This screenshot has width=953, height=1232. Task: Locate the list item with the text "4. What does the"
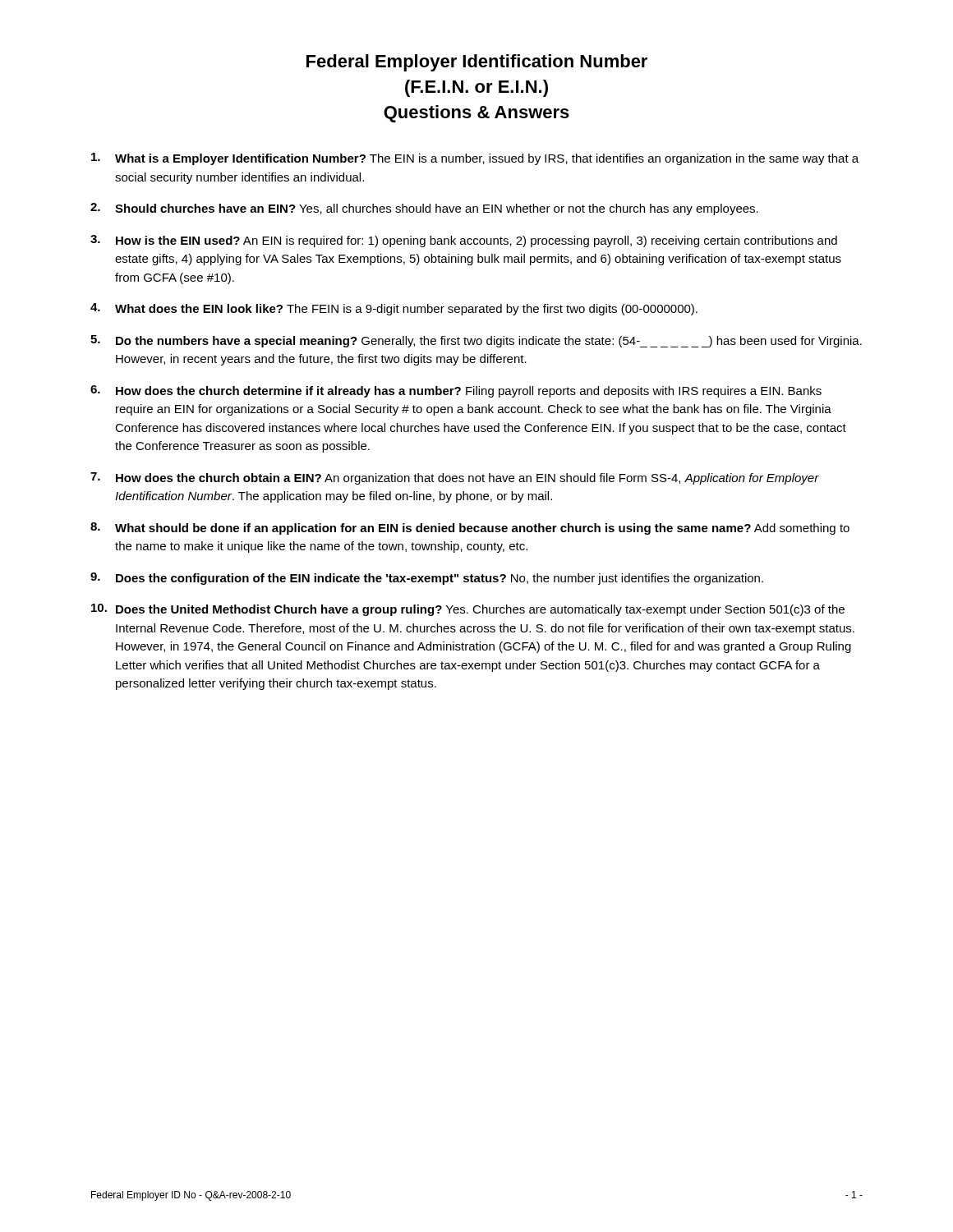(x=476, y=309)
